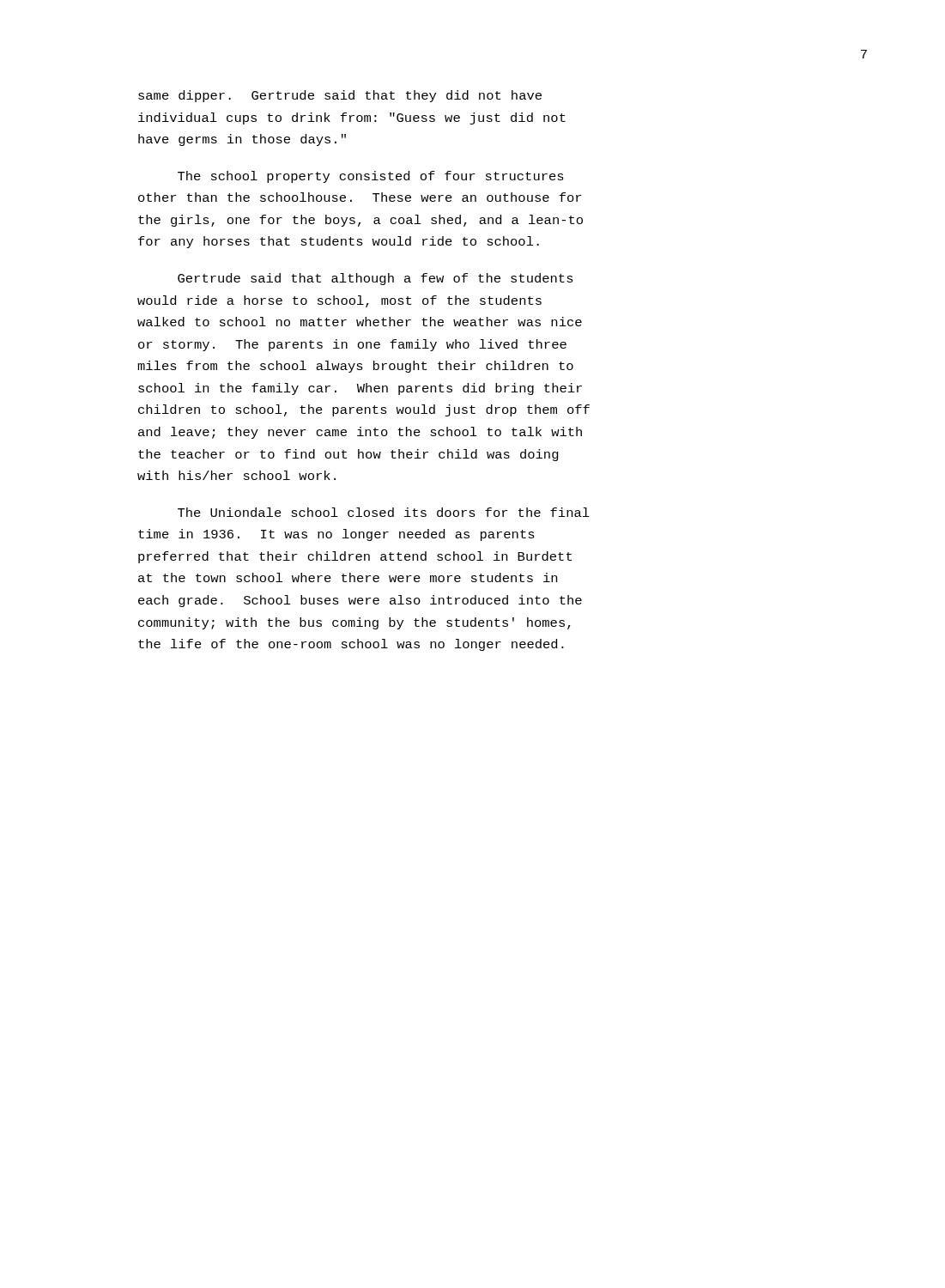
Task: Select the text block with the text "same dipper. Gertrude said that they"
Action: 490,119
